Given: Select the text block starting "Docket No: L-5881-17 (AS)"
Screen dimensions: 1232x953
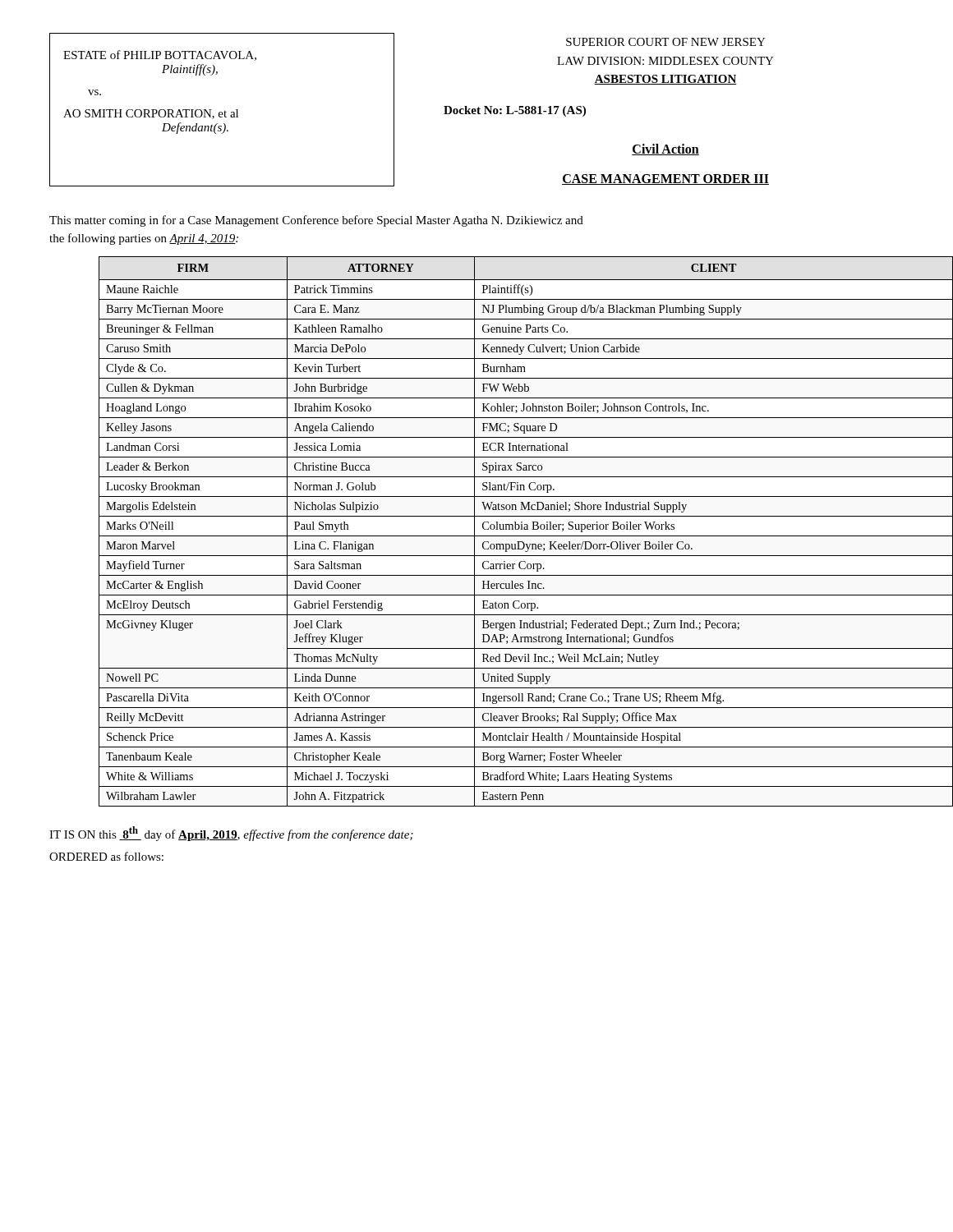Looking at the screenshot, I should pos(515,110).
